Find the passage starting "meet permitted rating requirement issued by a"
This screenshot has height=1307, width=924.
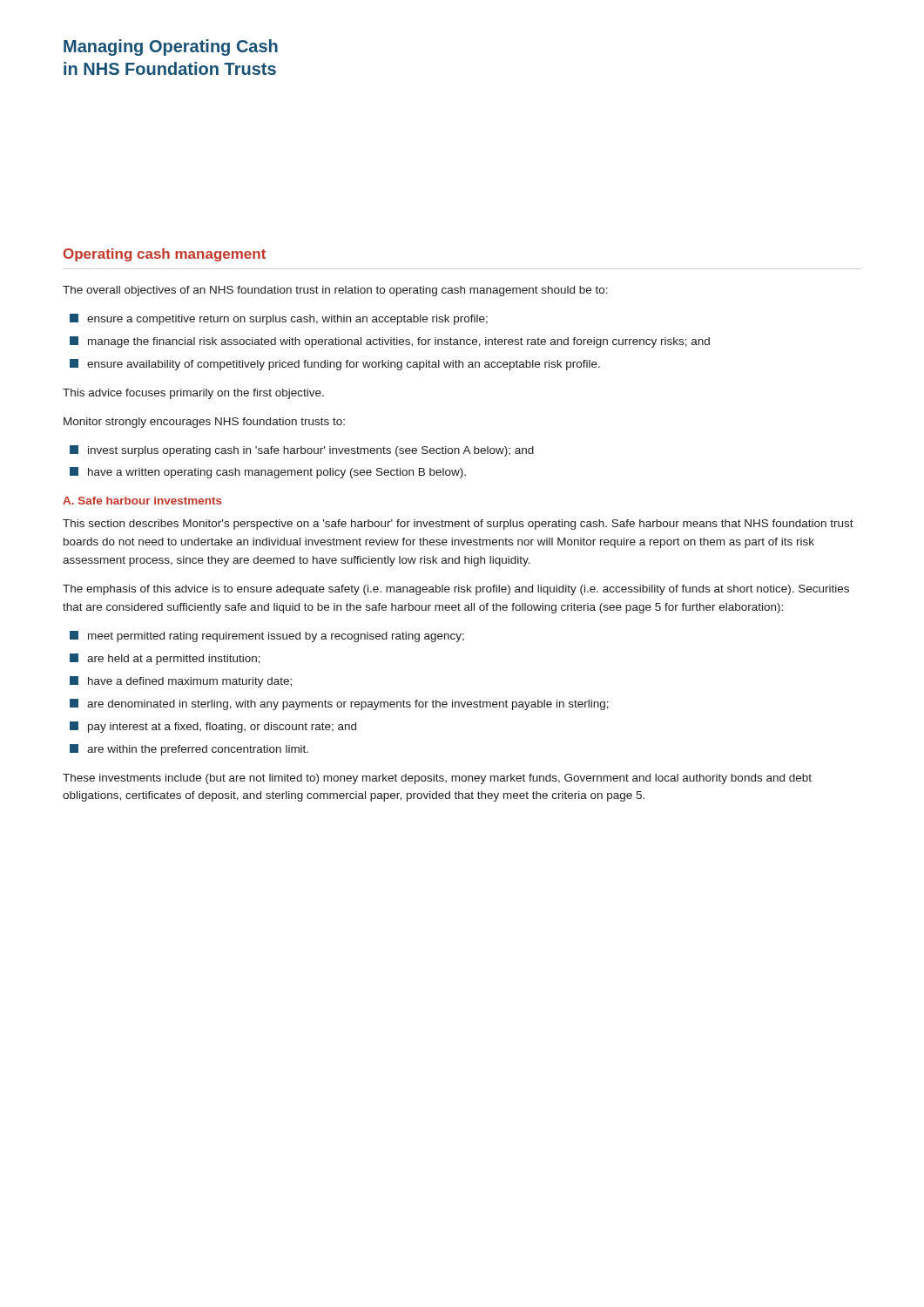click(x=465, y=636)
